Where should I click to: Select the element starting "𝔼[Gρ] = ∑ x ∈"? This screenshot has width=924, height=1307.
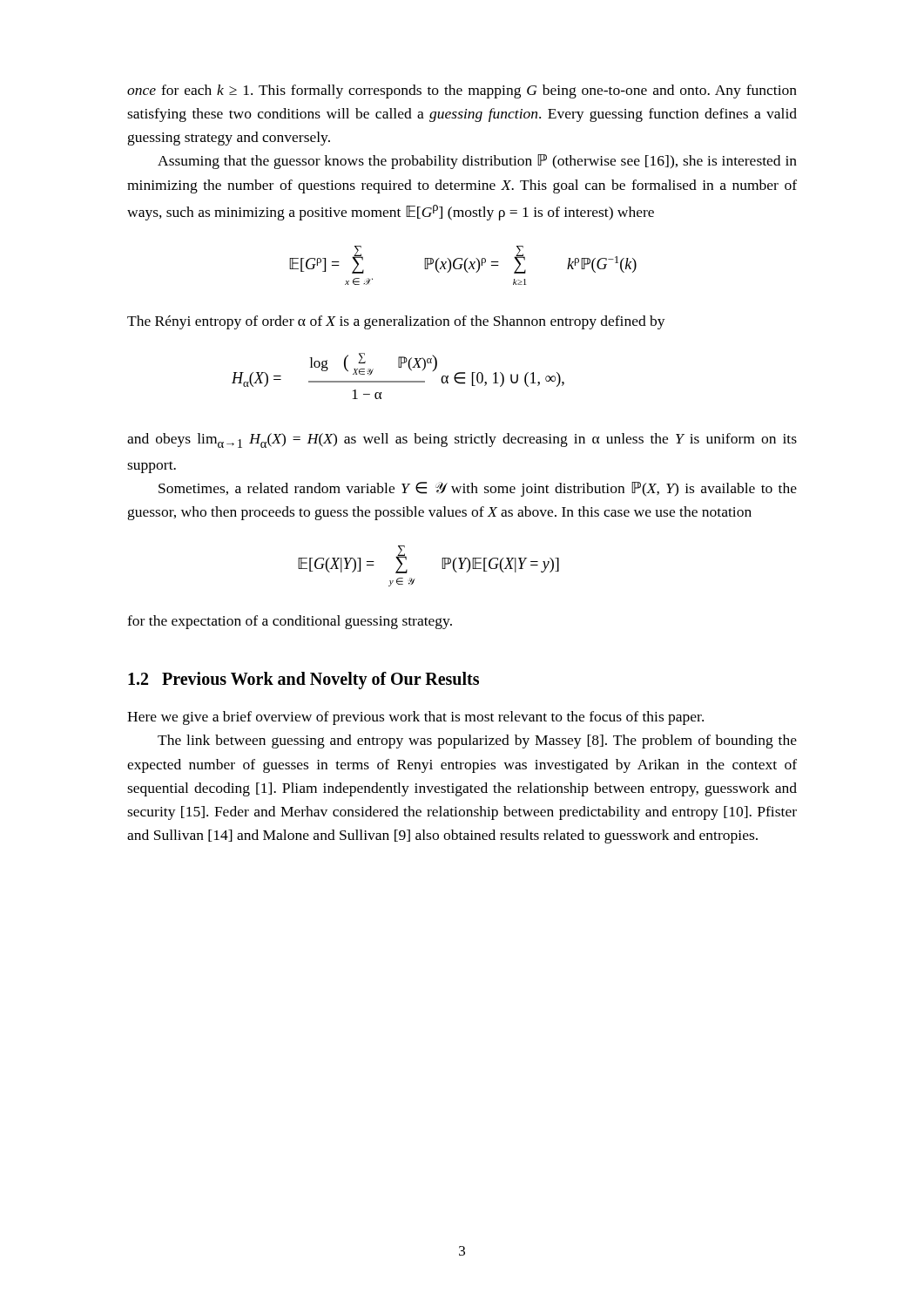tap(462, 266)
